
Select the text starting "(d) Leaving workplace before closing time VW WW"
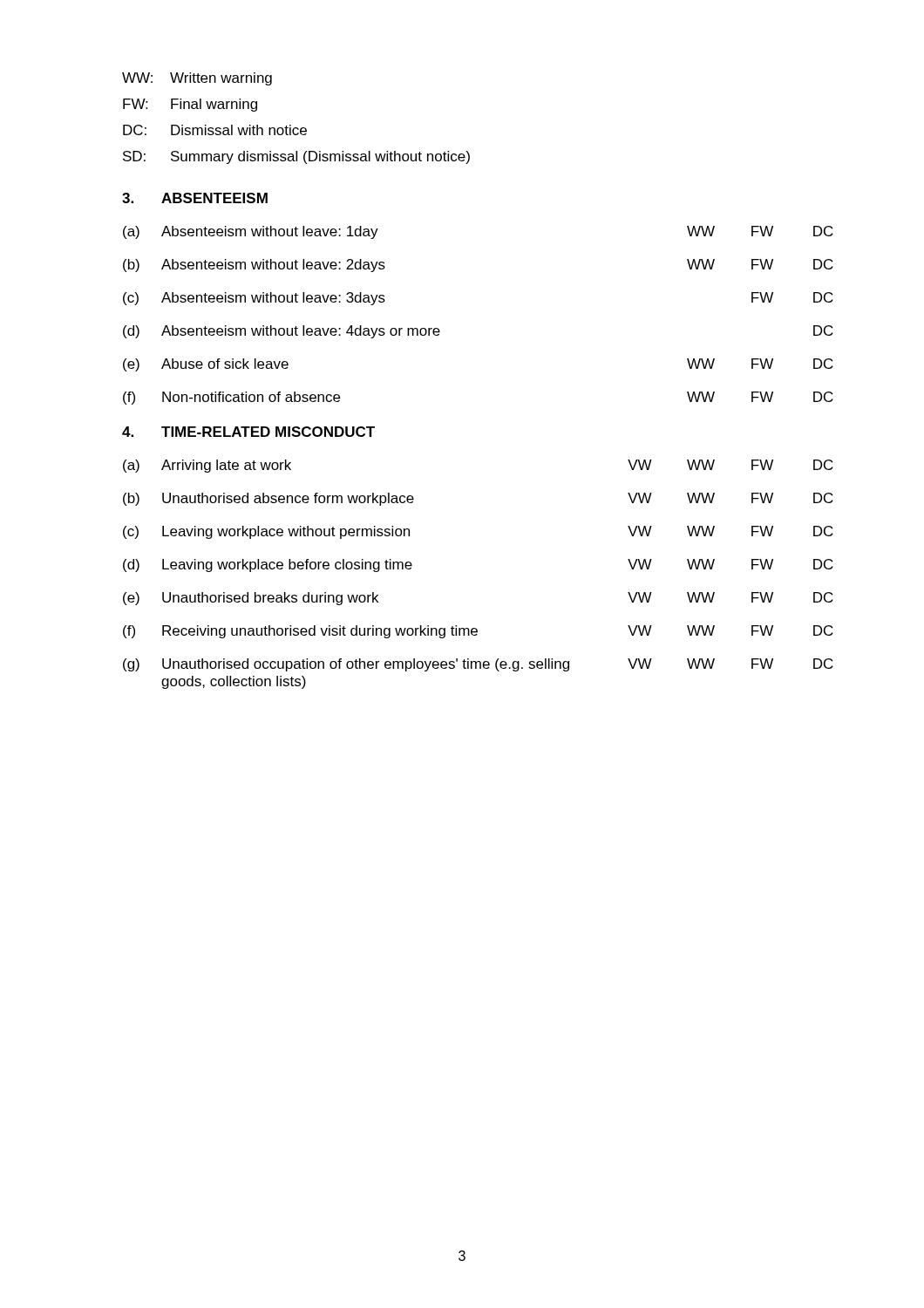coord(279,565)
